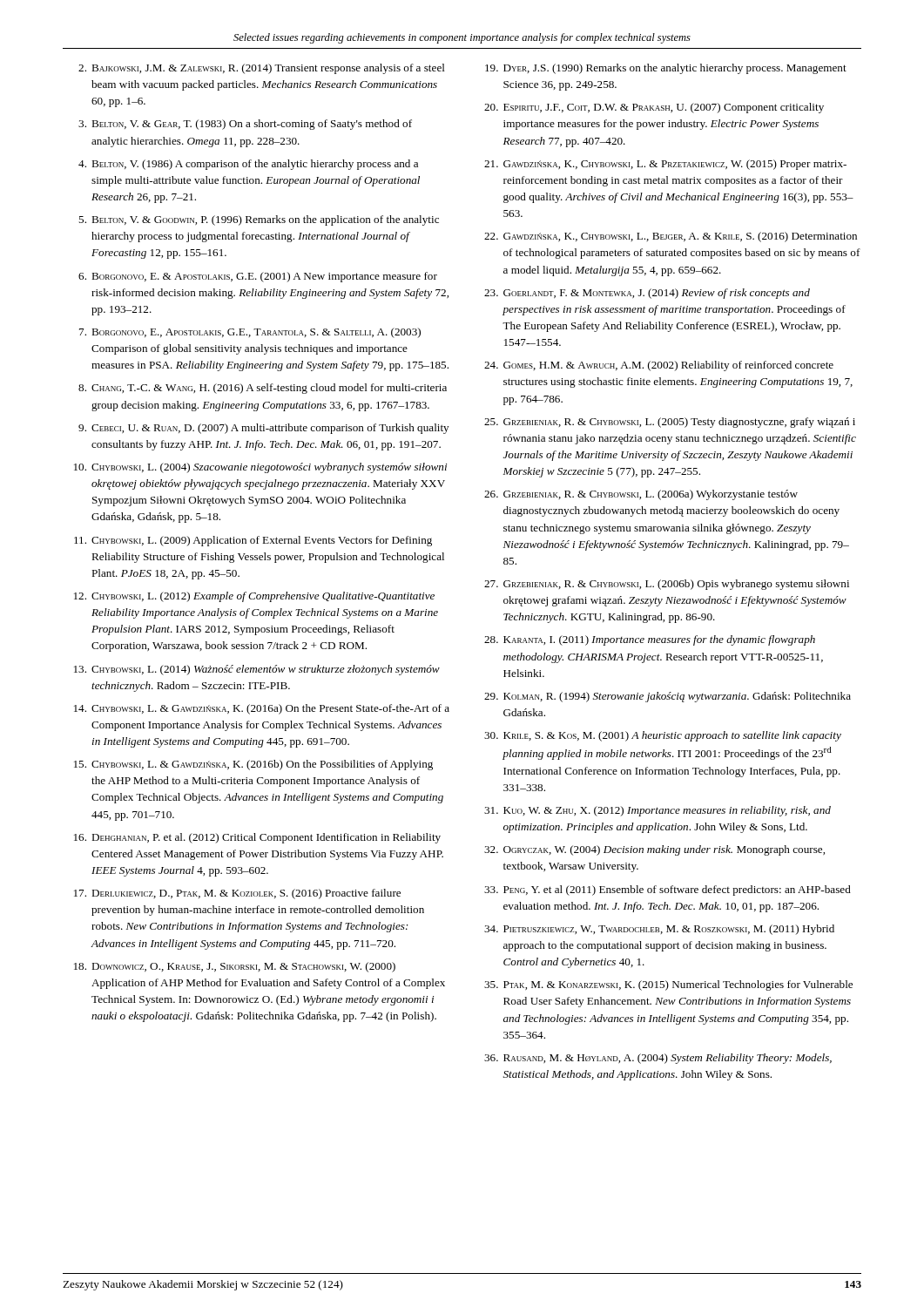
Task: Select the text block starting "19. Dyer, J.S. (1990) Remarks"
Action: 668,76
